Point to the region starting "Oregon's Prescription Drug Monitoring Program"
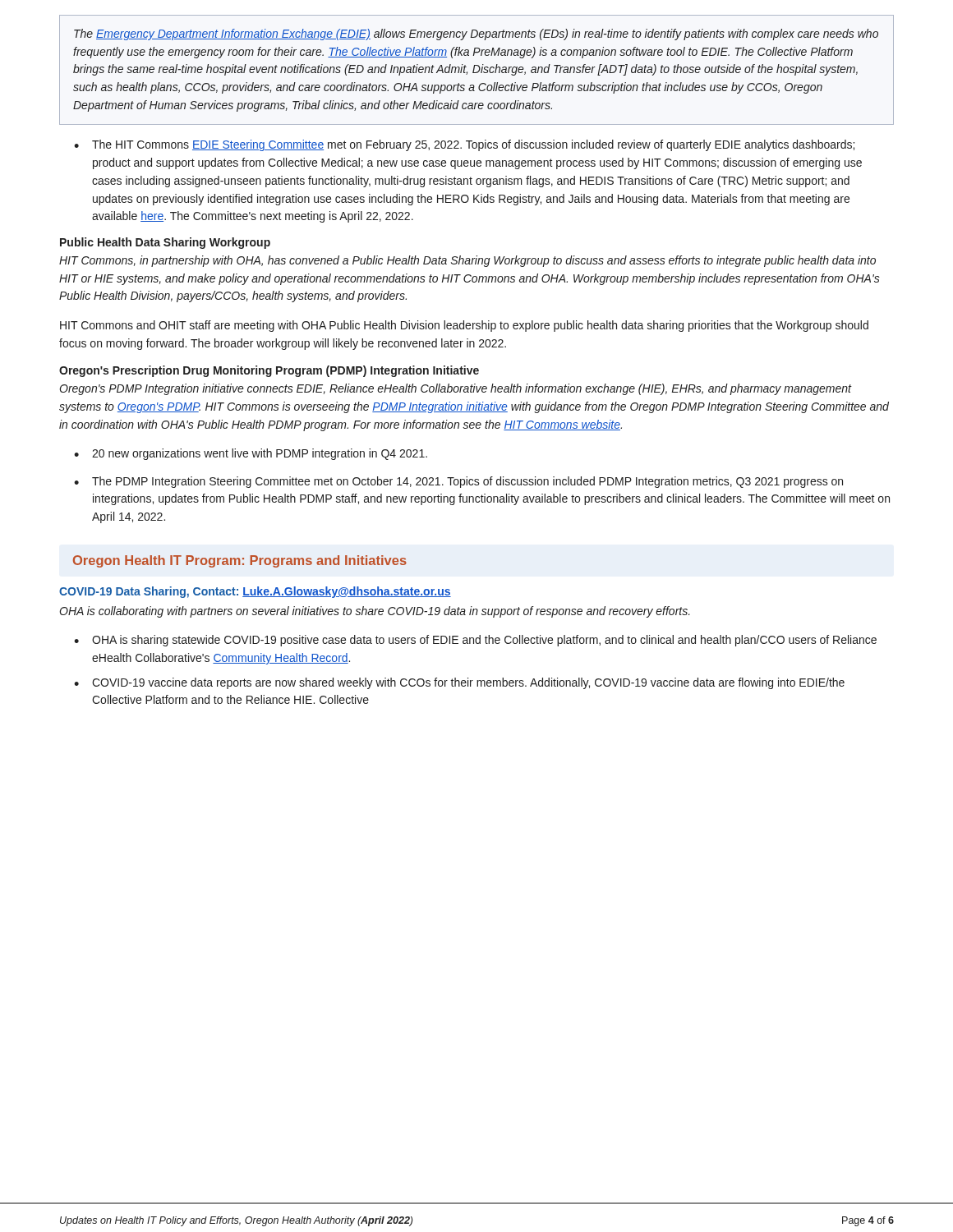953x1232 pixels. point(269,371)
